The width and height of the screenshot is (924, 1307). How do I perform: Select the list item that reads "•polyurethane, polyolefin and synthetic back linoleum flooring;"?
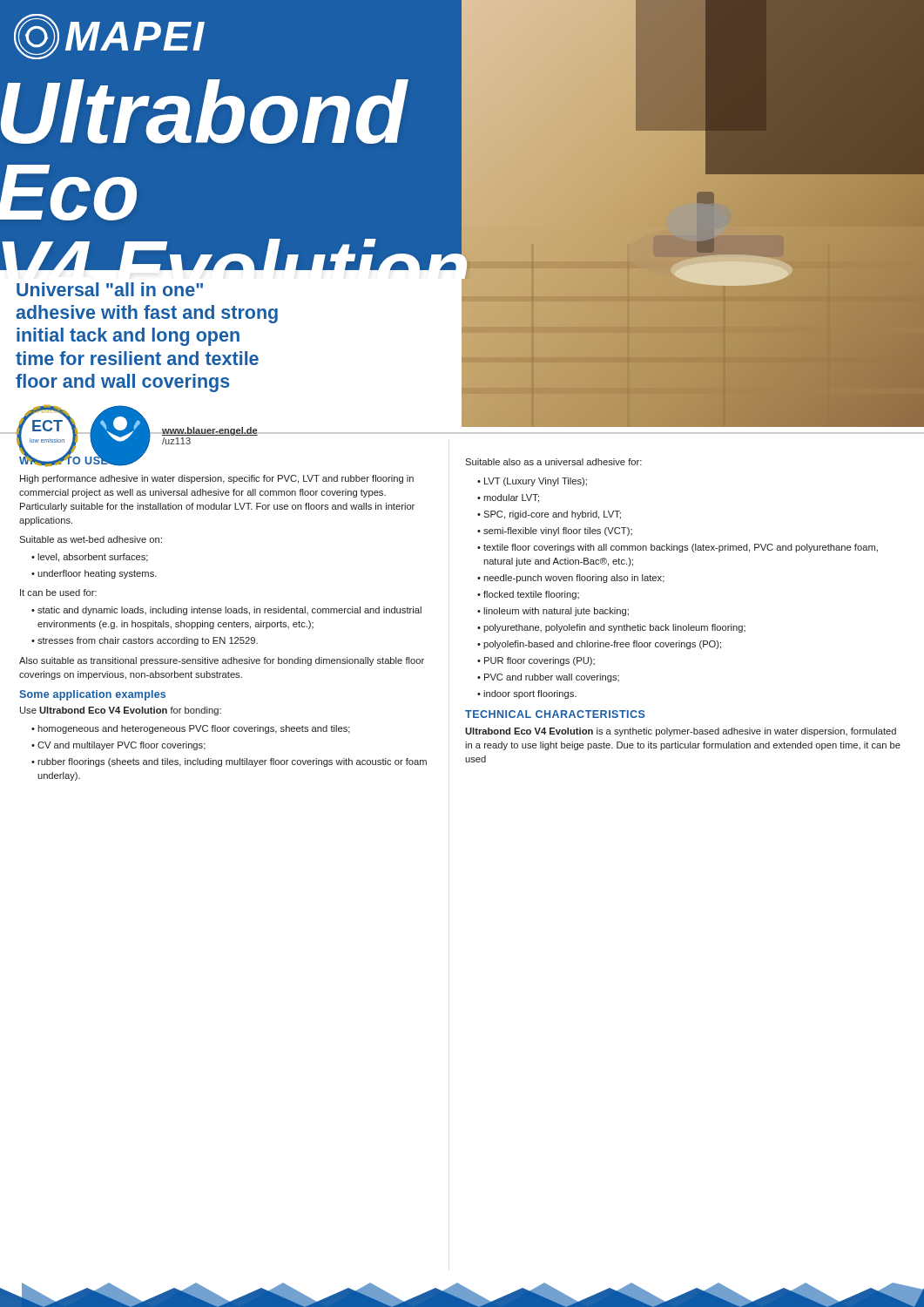click(612, 627)
